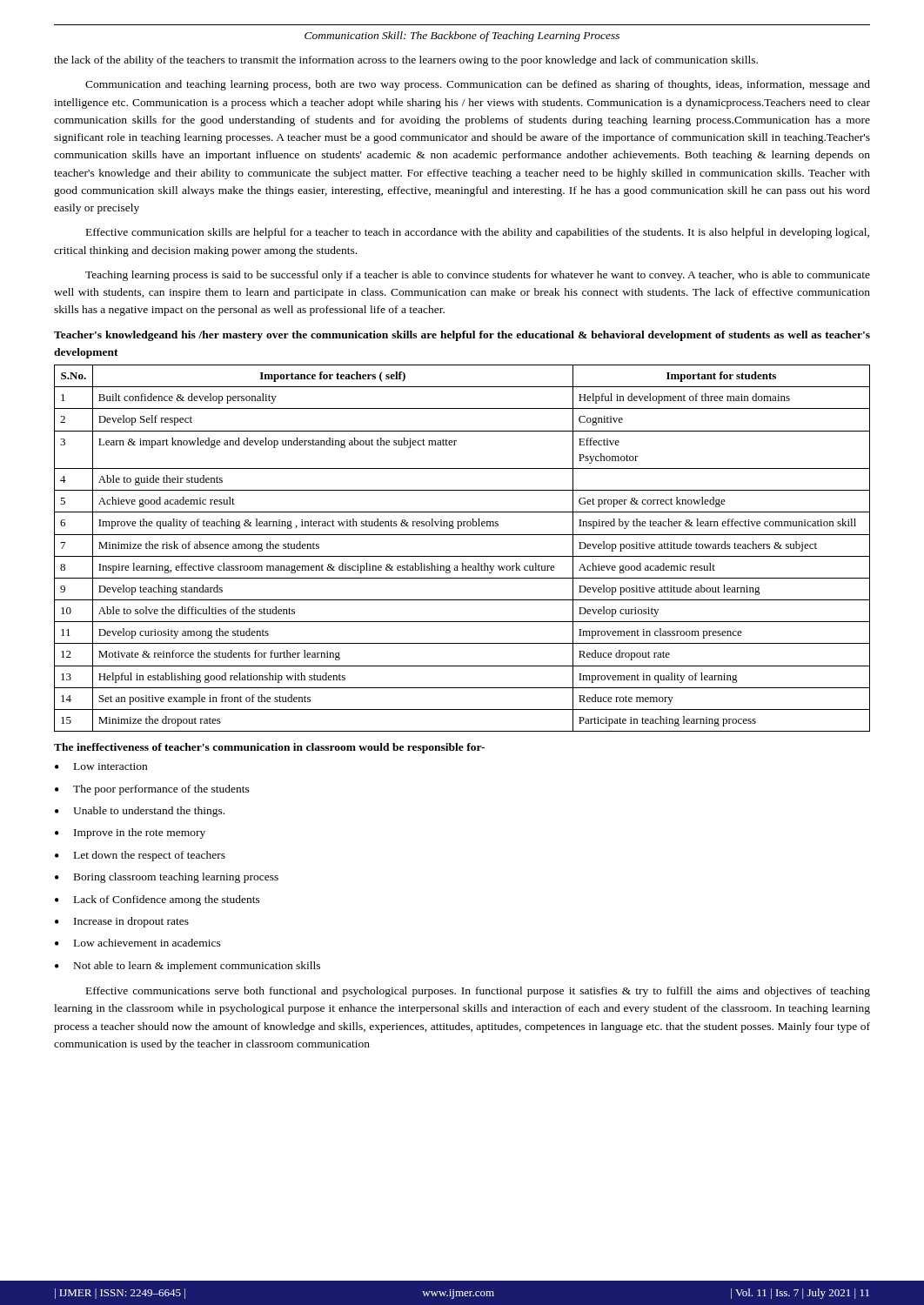924x1305 pixels.
Task: Point to the text starting "•Increase in dropout rates"
Action: 121,923
